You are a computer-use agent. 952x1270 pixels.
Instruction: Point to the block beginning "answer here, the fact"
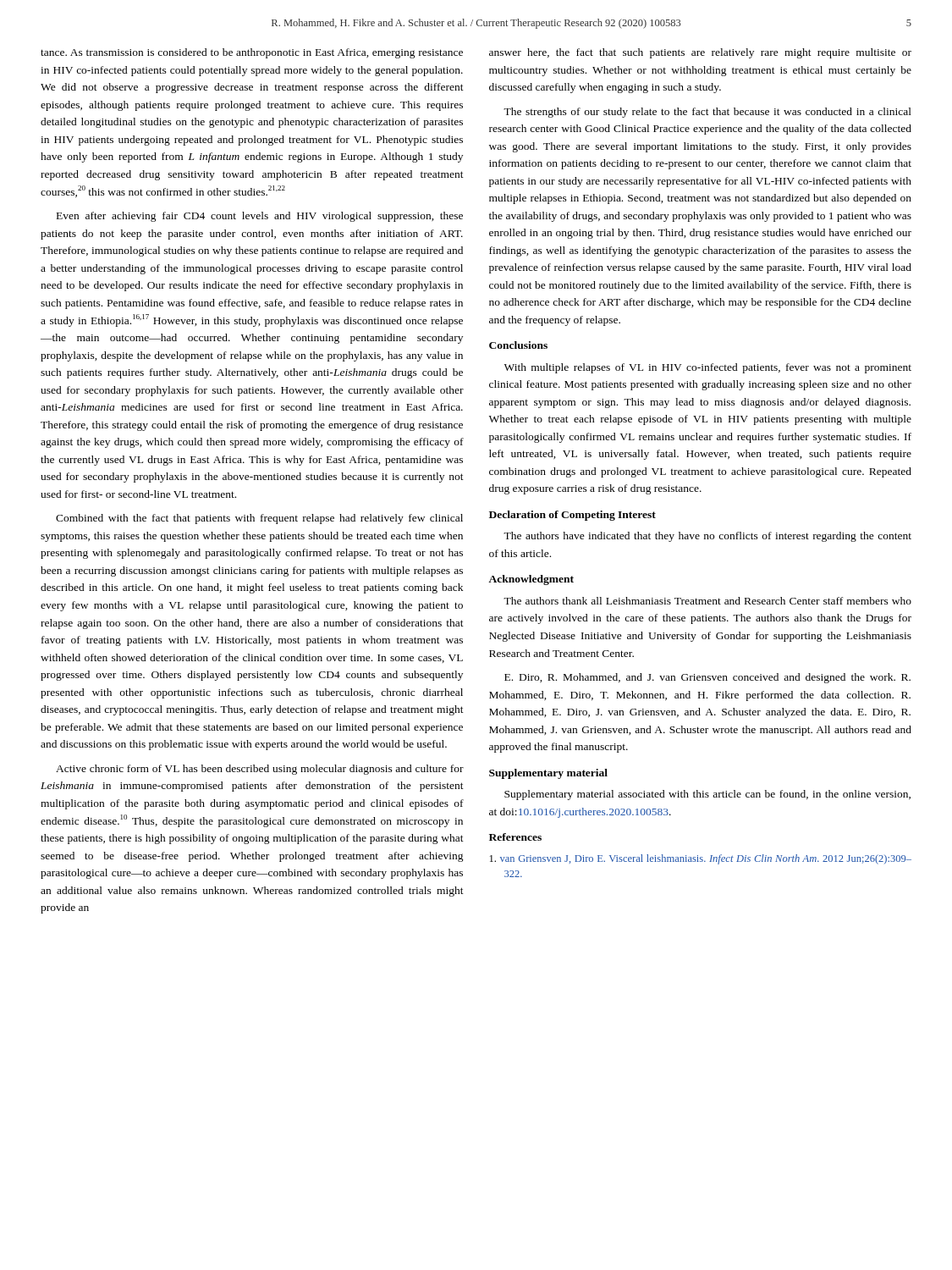coord(700,70)
